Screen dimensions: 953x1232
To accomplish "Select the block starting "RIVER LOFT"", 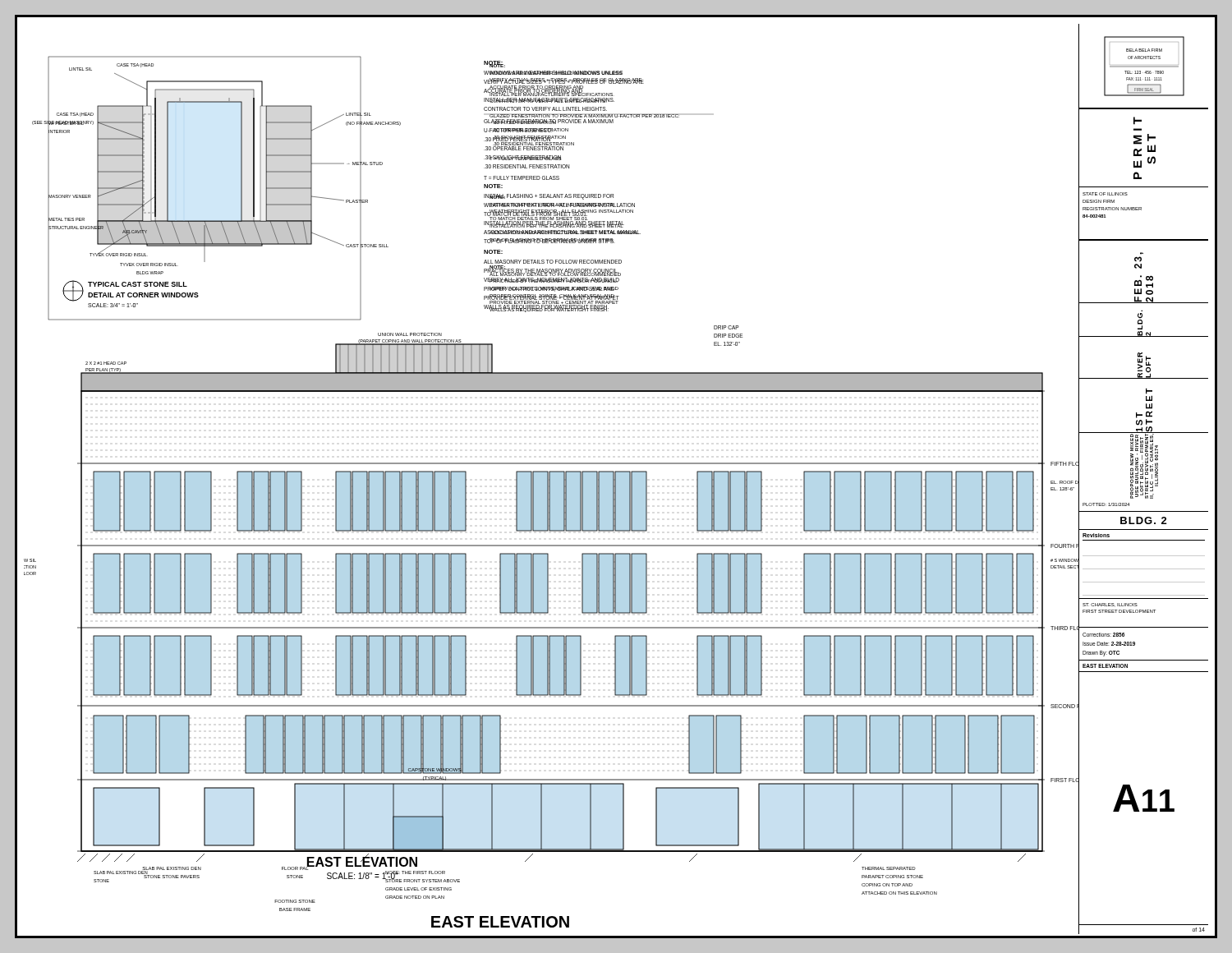I will [x=1144, y=365].
